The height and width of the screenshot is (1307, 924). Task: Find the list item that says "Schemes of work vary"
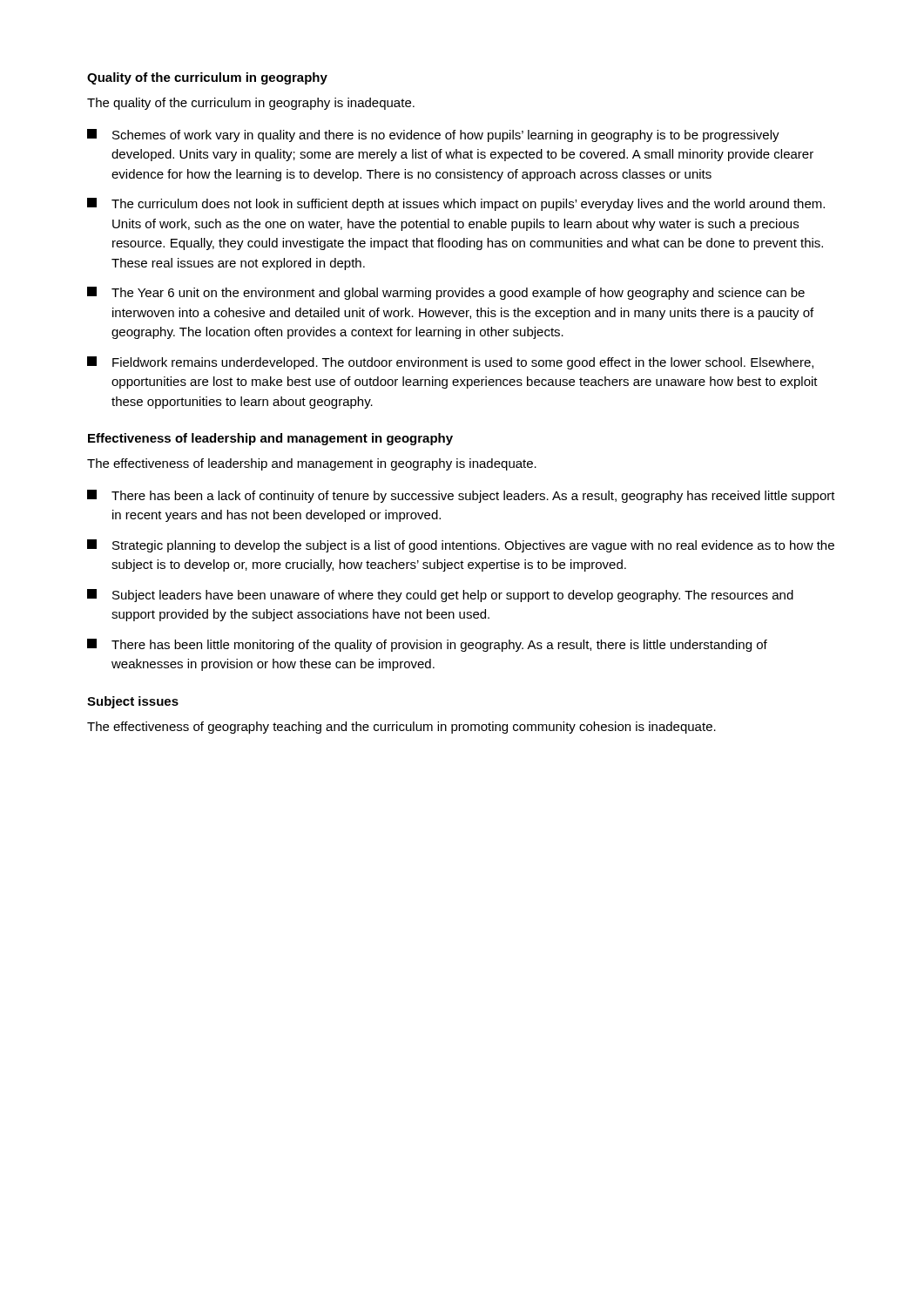462,154
